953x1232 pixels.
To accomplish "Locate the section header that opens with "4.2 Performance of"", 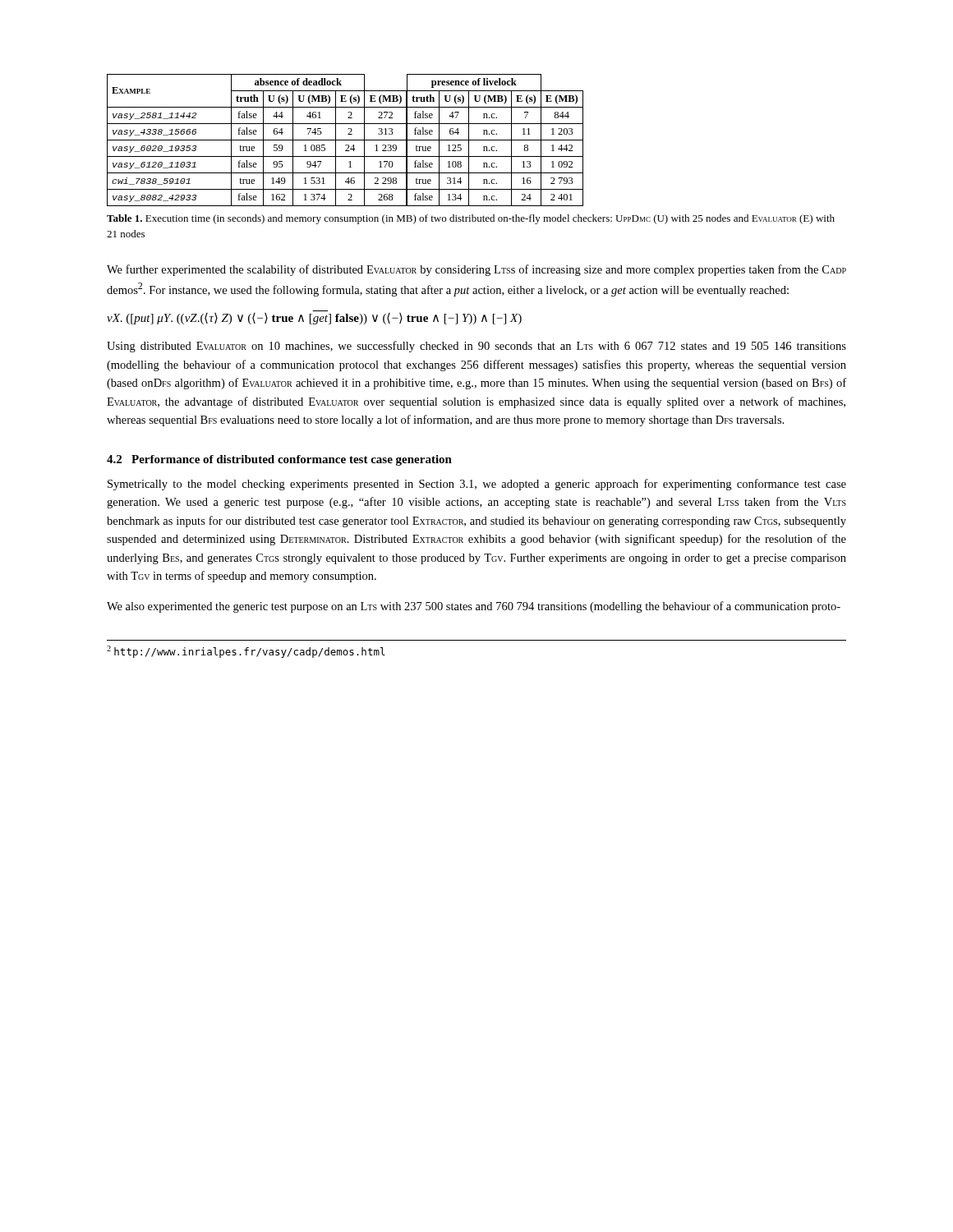I will coord(279,459).
